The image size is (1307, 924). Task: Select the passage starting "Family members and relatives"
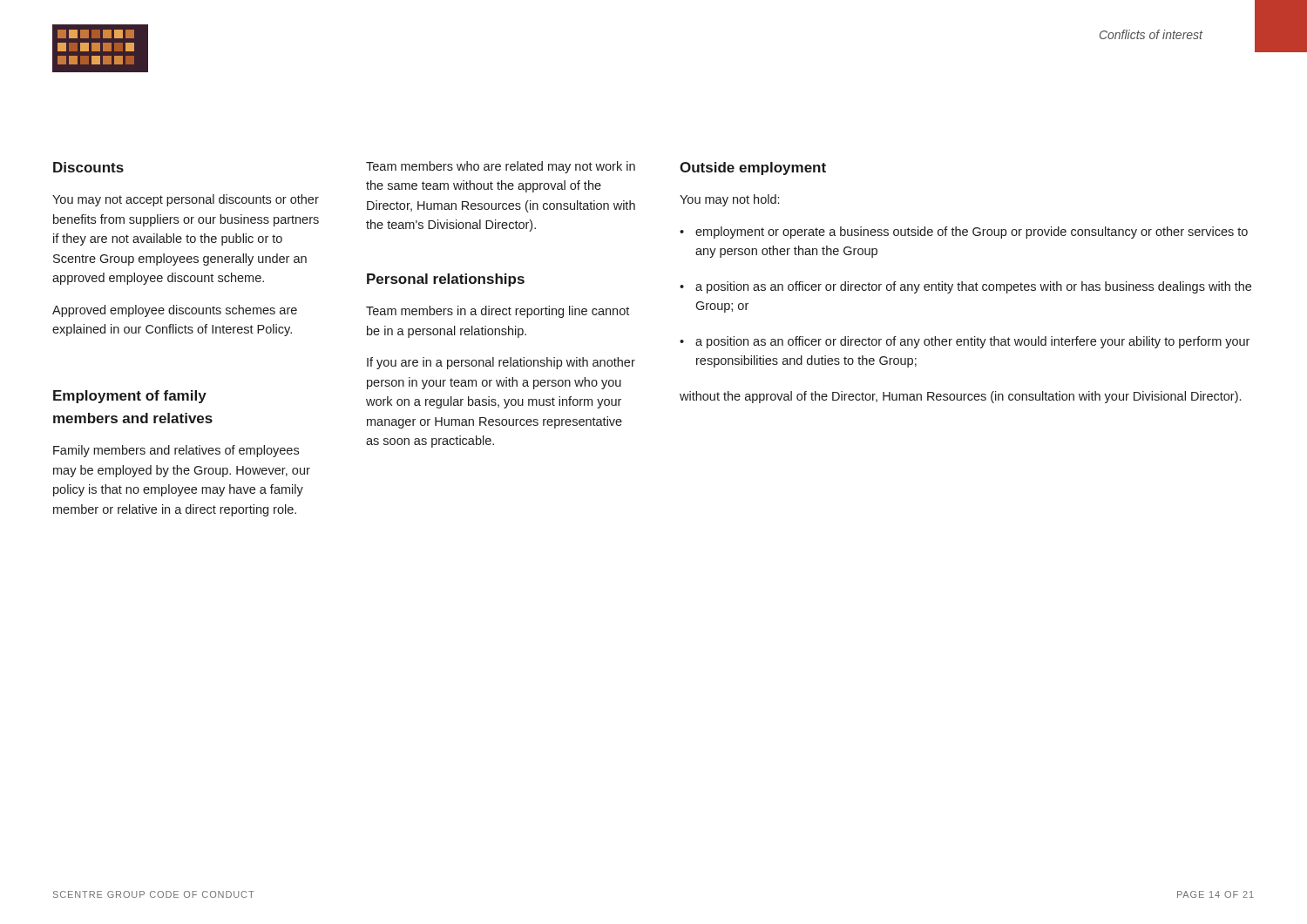(187, 480)
